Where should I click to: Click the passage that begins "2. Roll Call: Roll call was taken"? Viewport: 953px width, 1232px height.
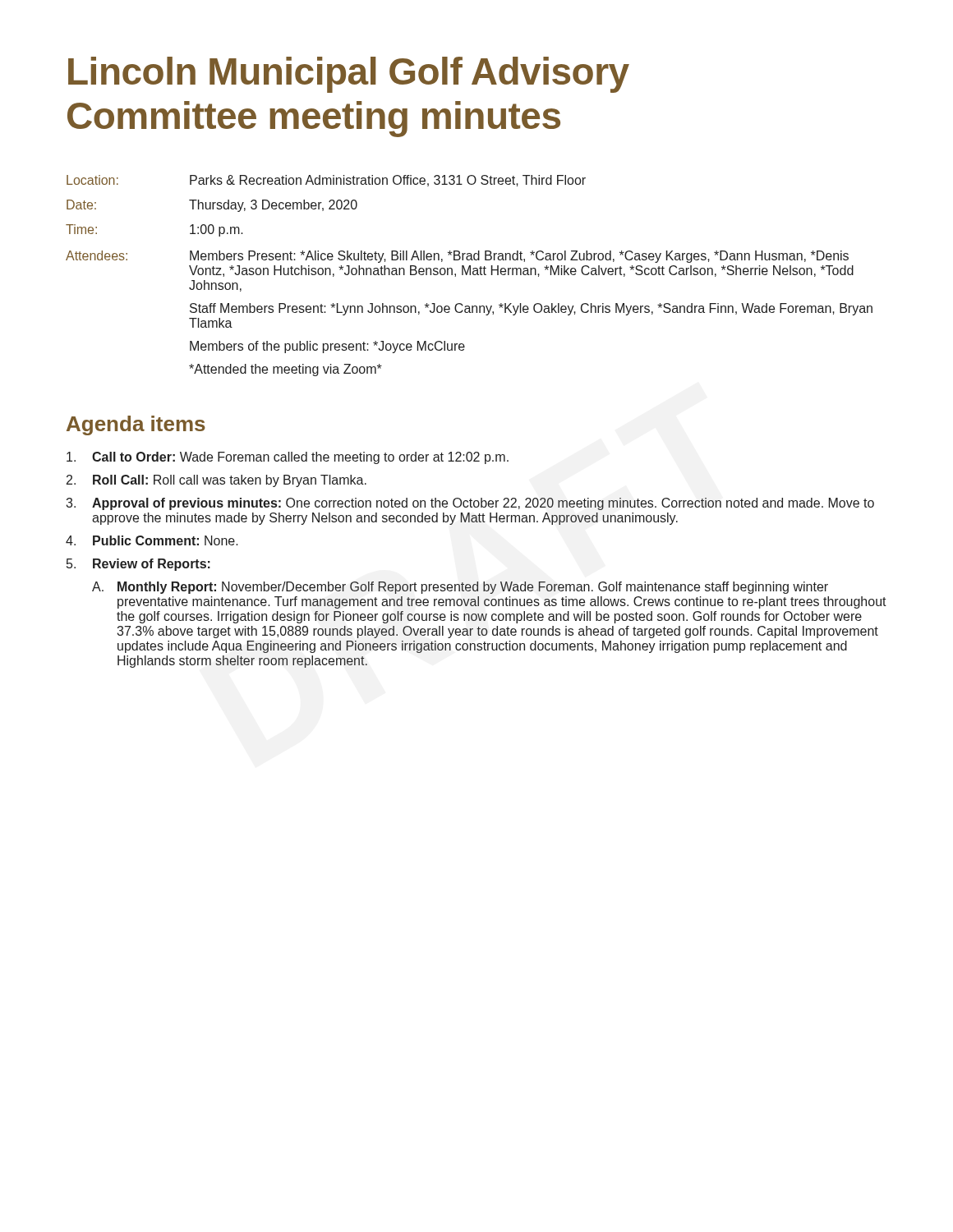(216, 481)
